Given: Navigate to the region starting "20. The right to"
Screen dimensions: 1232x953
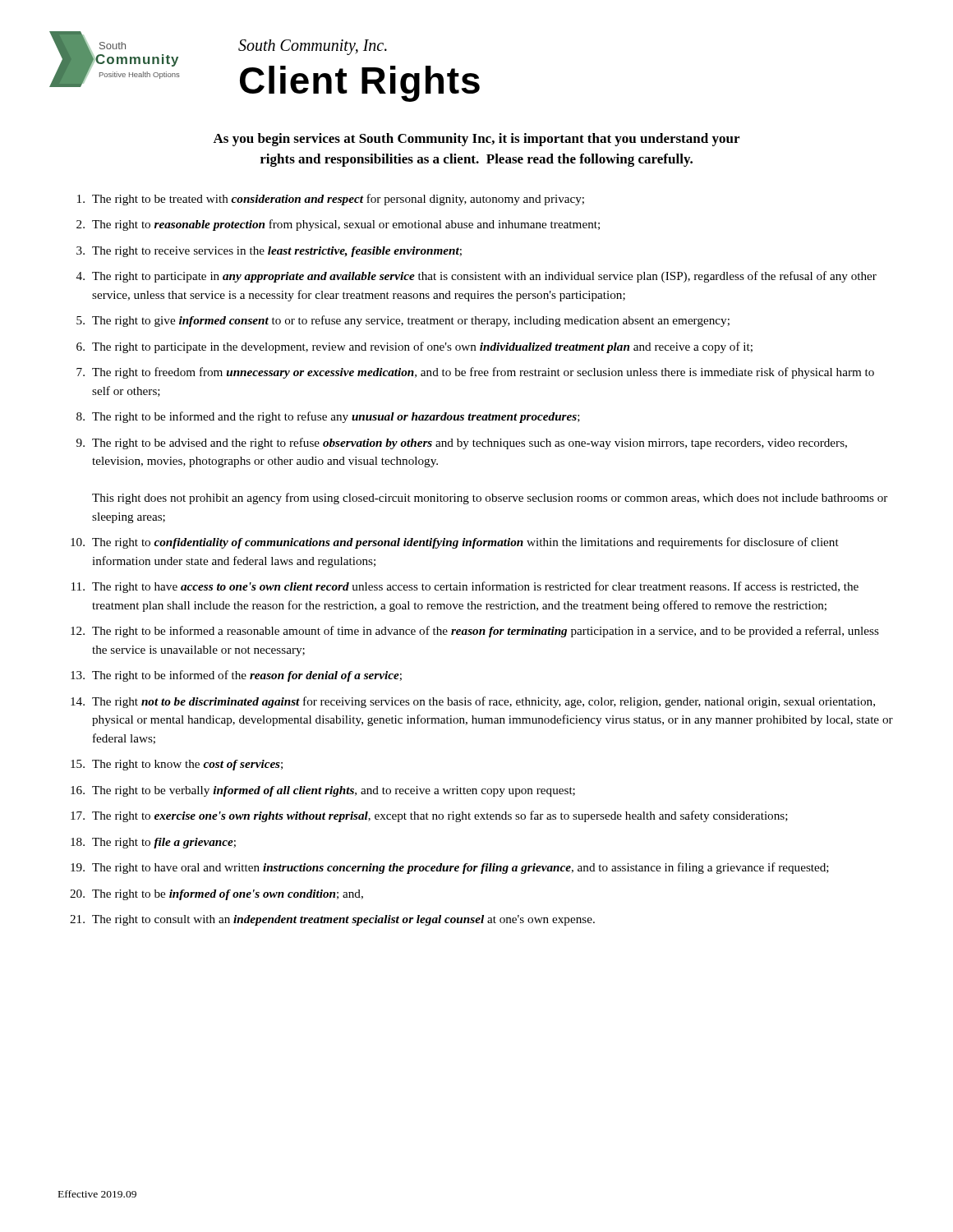Looking at the screenshot, I should (x=216, y=895).
